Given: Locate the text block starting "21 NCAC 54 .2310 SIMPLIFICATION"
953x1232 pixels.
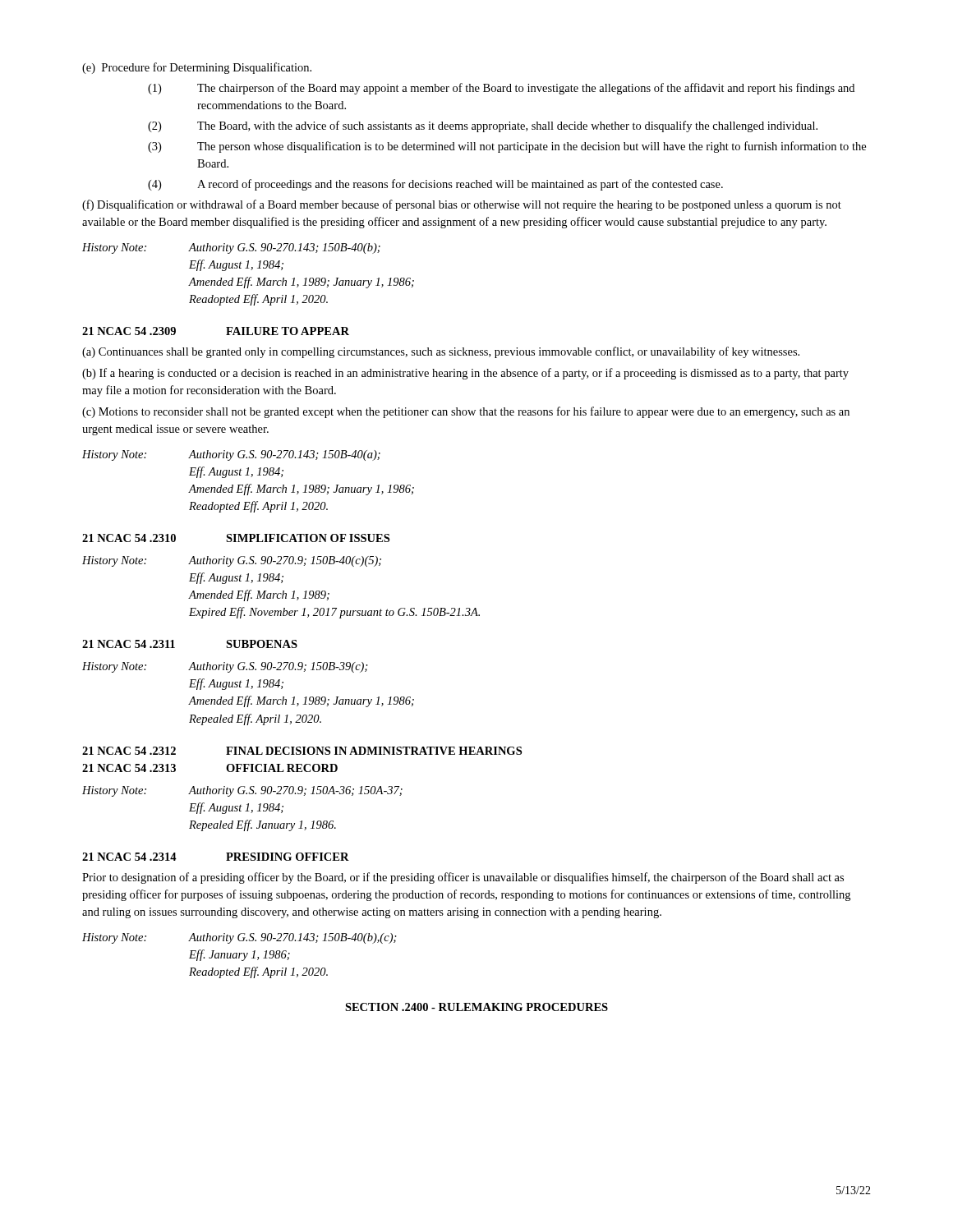Looking at the screenshot, I should pos(236,539).
